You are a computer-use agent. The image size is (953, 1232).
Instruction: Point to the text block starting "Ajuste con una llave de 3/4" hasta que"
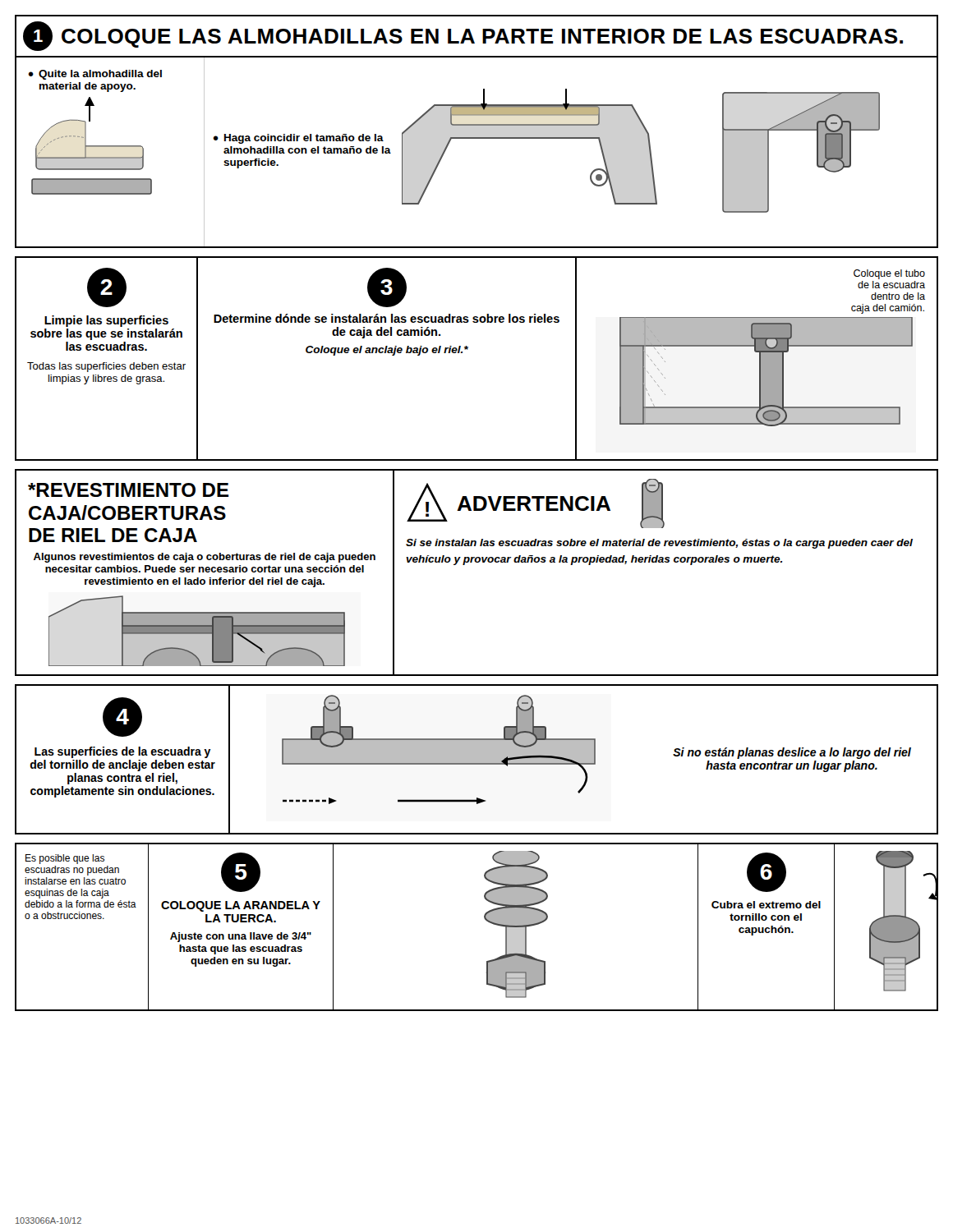click(241, 948)
